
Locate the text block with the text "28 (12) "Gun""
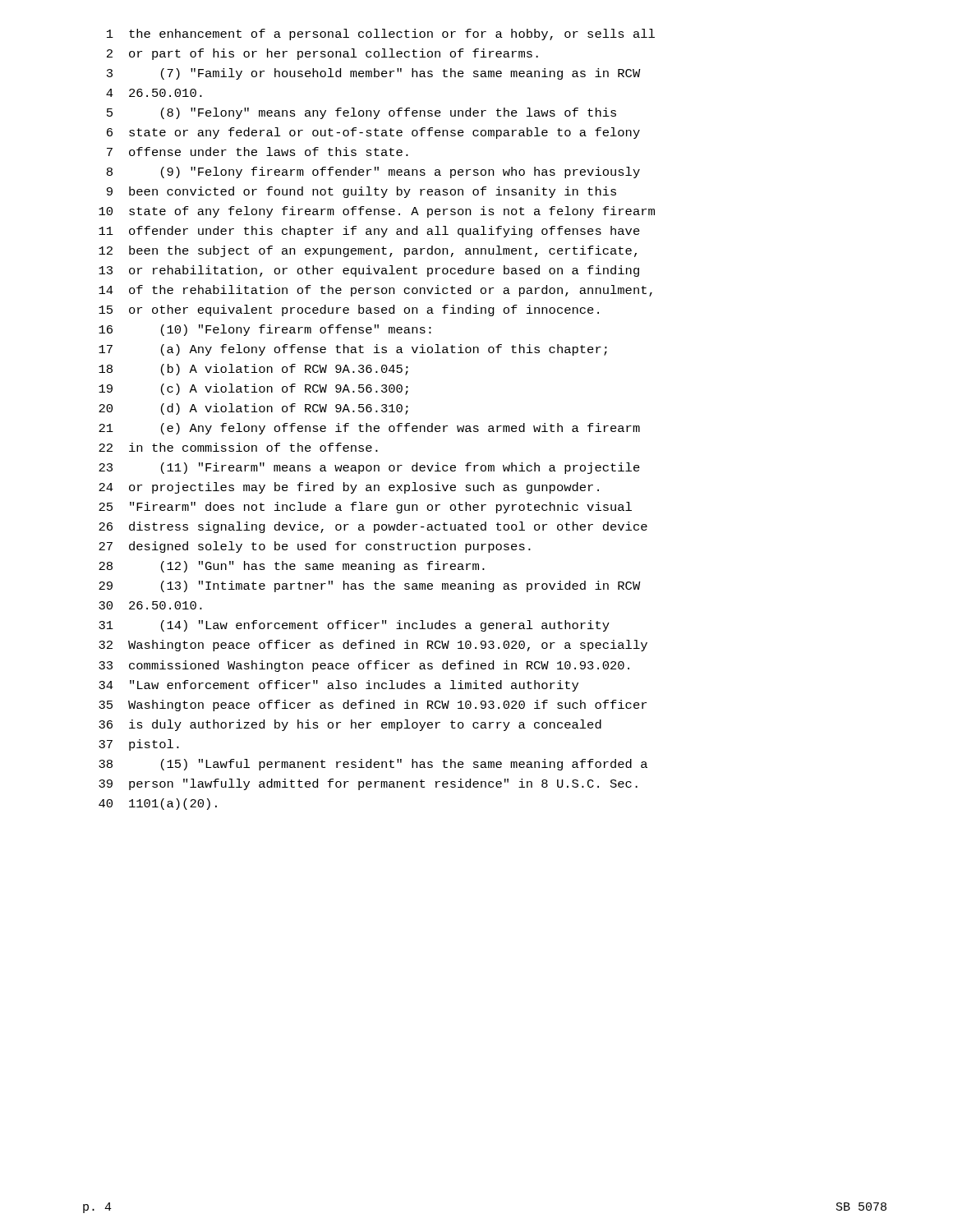pyautogui.click(x=485, y=567)
